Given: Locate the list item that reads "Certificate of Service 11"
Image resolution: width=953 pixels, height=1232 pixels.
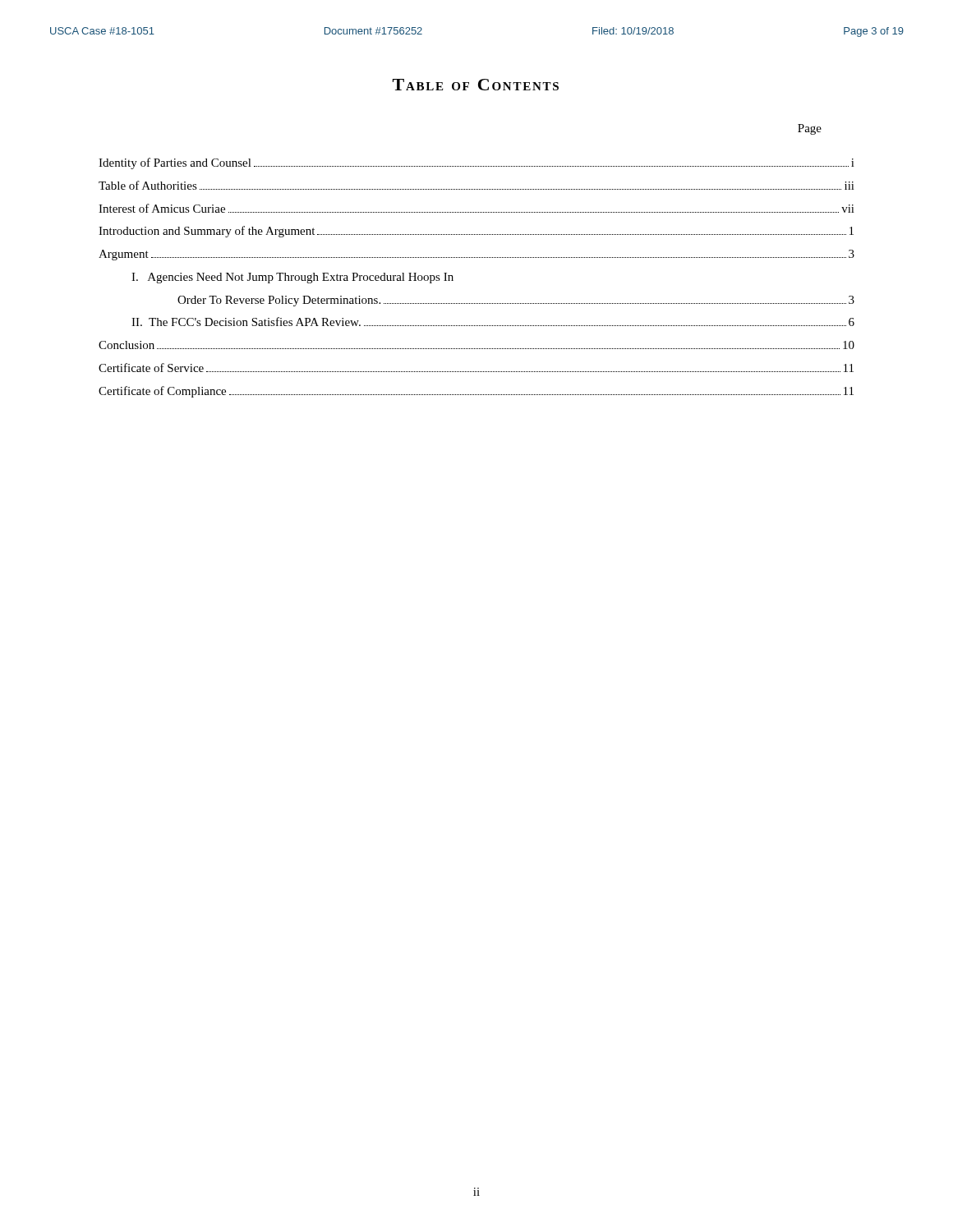Looking at the screenshot, I should coord(476,368).
